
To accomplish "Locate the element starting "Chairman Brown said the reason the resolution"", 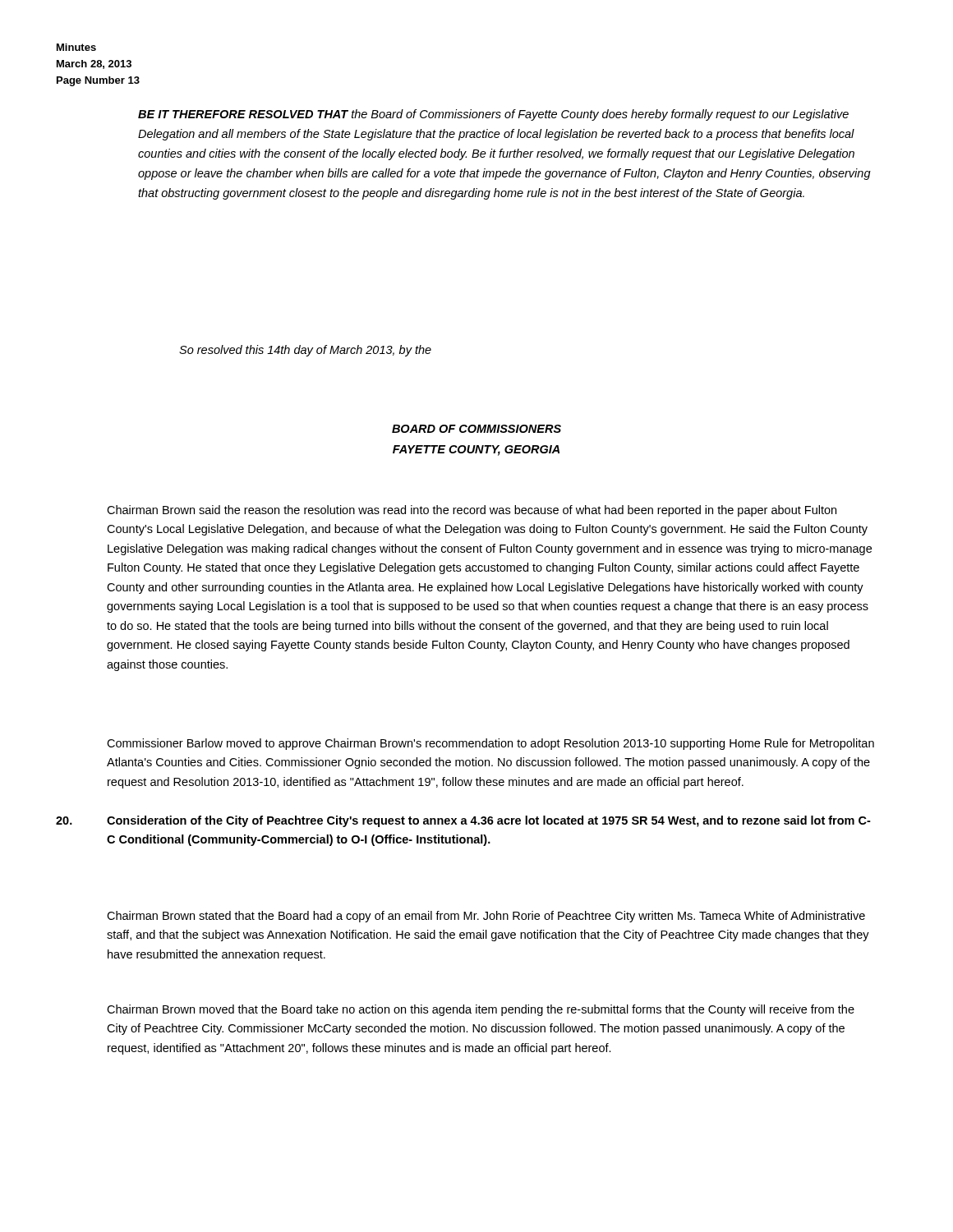I will click(490, 587).
